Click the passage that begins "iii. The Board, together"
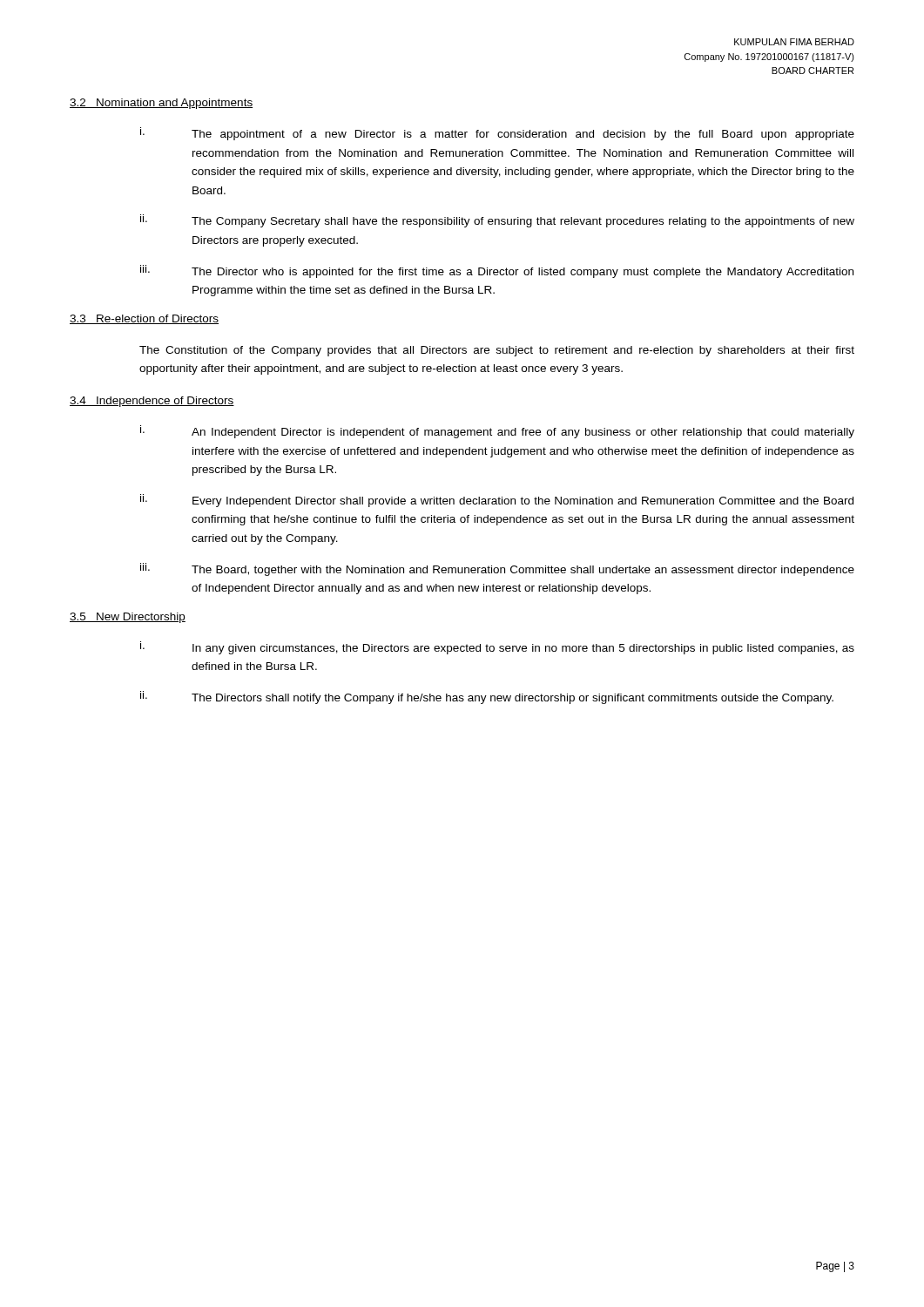The height and width of the screenshot is (1307, 924). click(497, 579)
